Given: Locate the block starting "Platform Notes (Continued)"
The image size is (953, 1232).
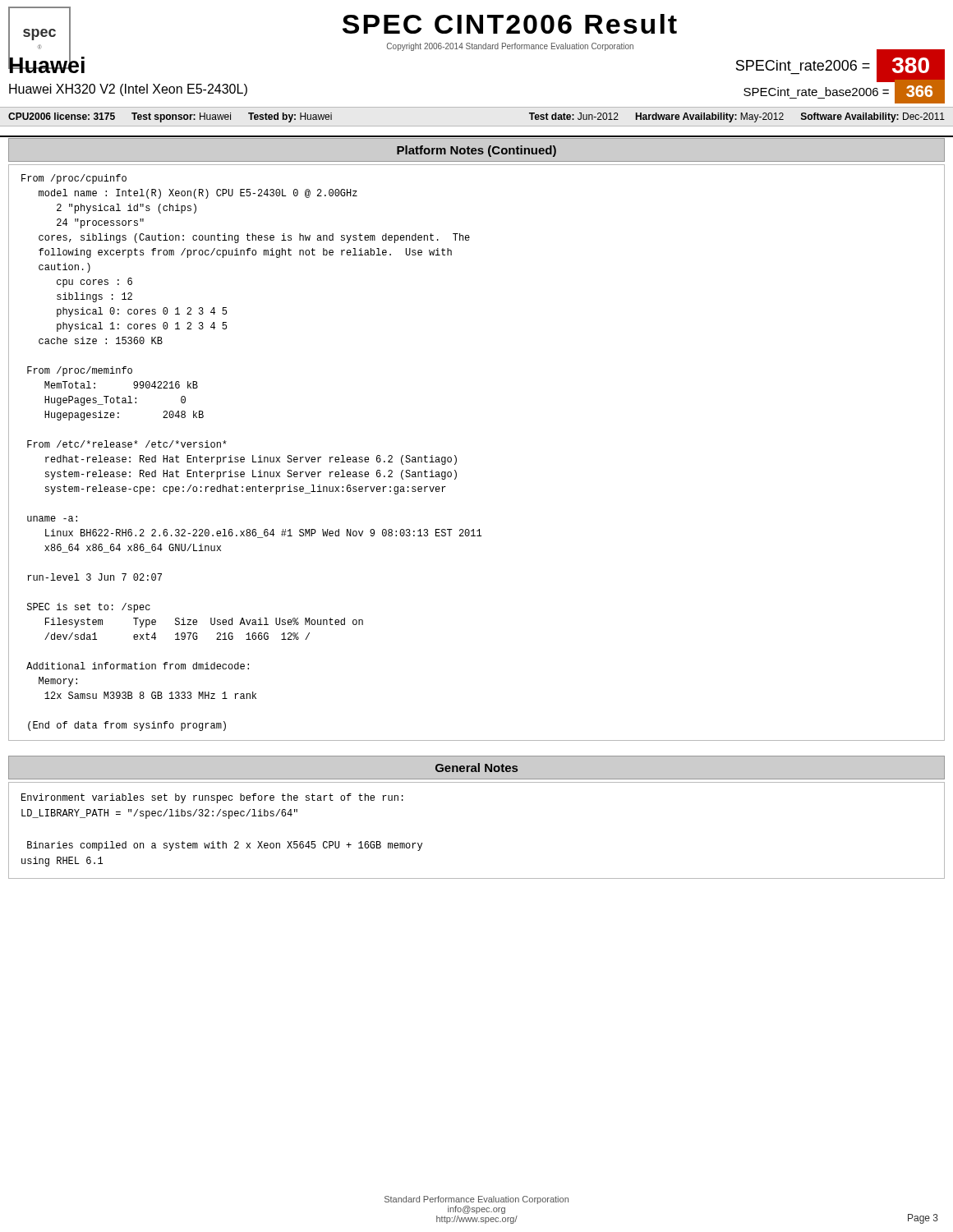Looking at the screenshot, I should (476, 150).
